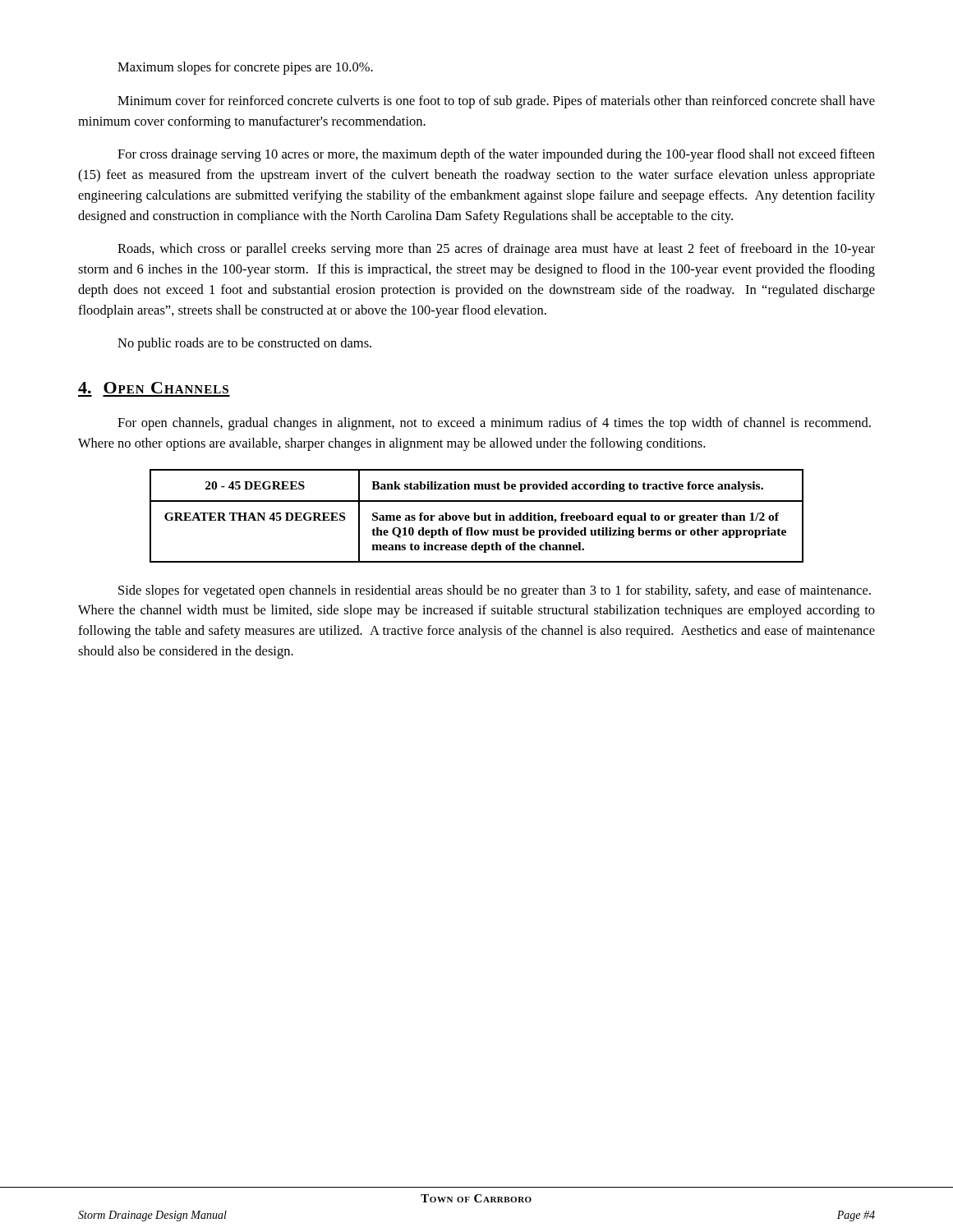Image resolution: width=953 pixels, height=1232 pixels.
Task: Find the region starting "Side slopes for vegetated open channels"
Action: (476, 620)
